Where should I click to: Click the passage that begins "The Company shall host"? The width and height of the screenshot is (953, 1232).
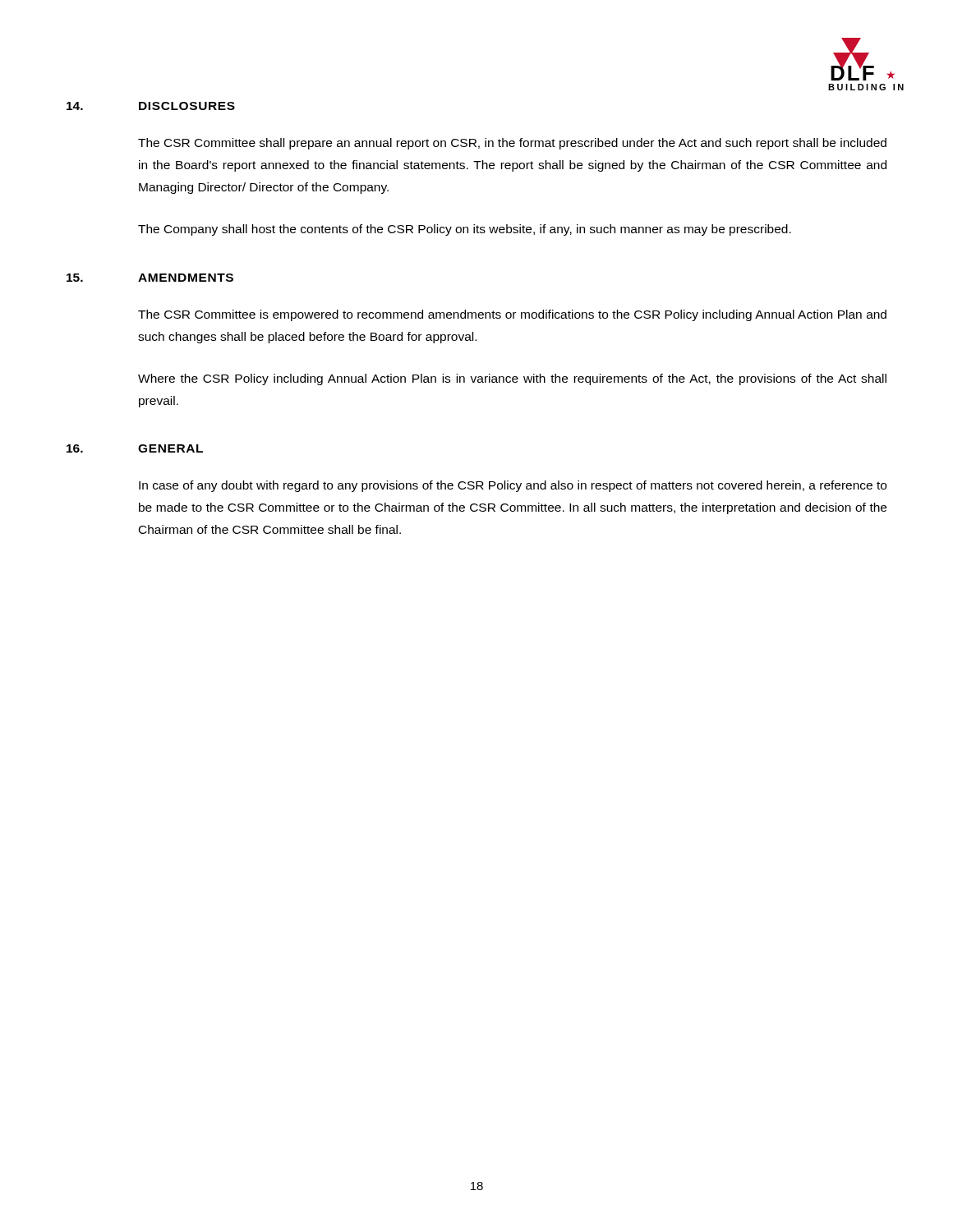(465, 229)
